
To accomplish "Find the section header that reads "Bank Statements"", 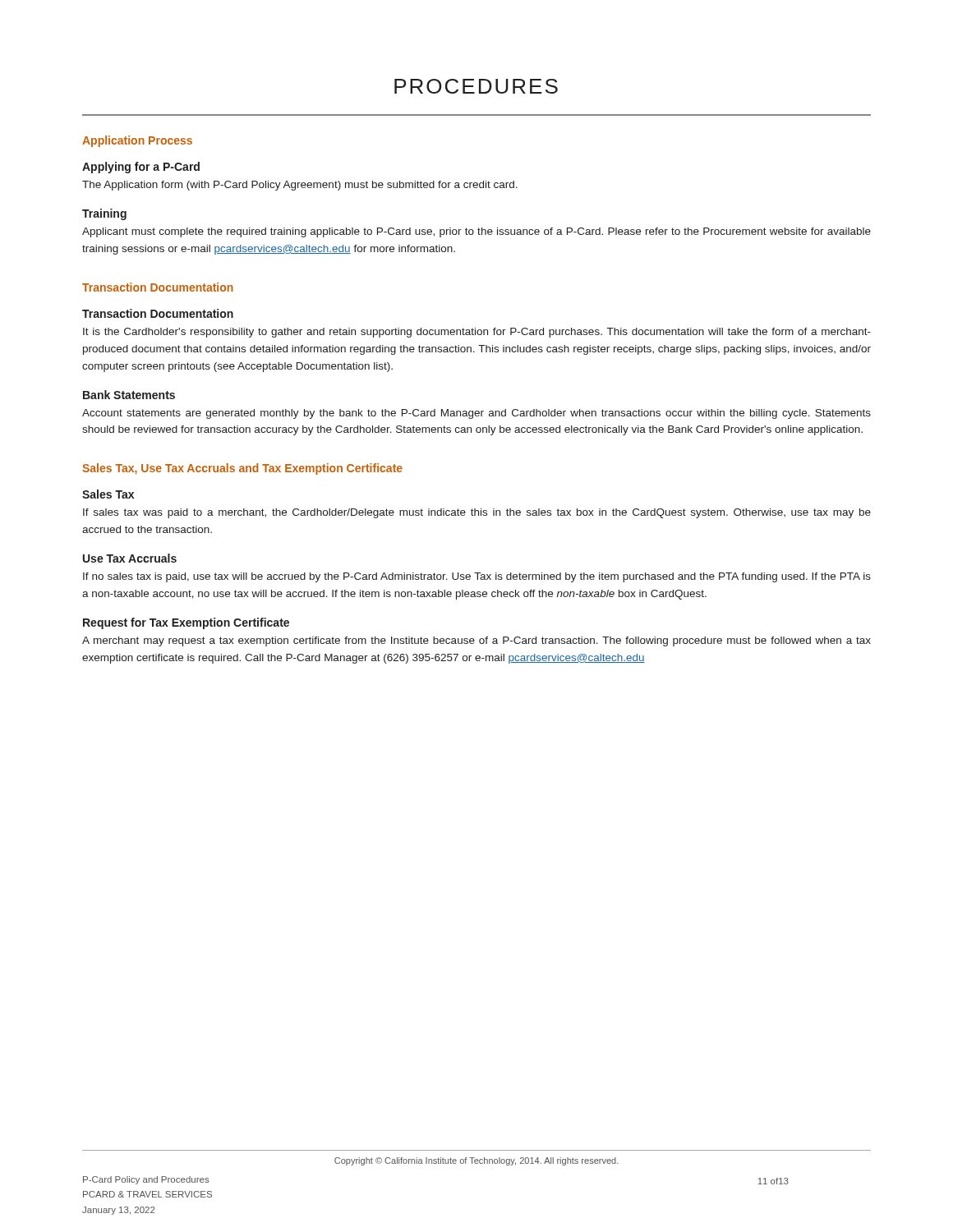I will 129,395.
